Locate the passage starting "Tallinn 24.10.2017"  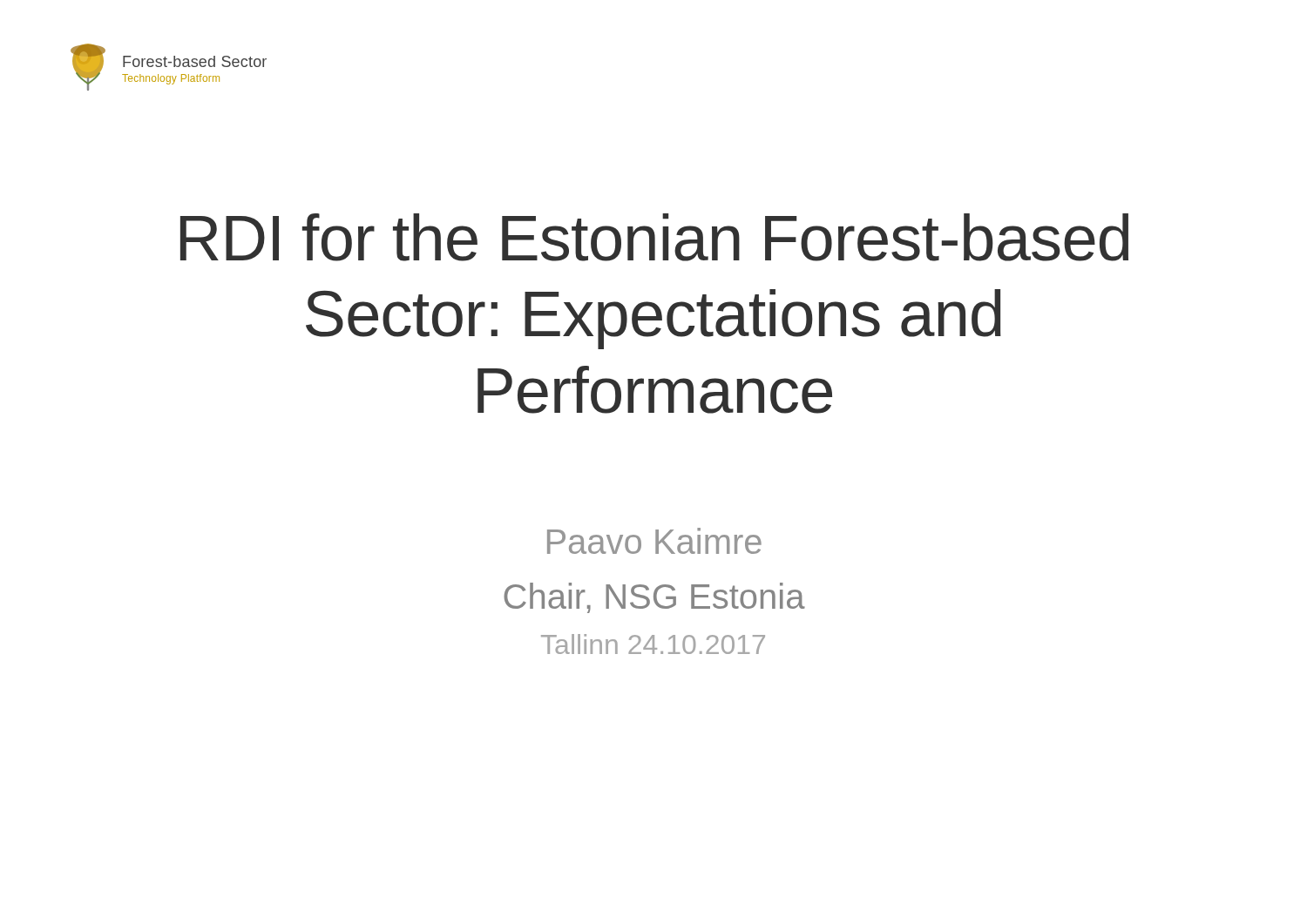(654, 644)
